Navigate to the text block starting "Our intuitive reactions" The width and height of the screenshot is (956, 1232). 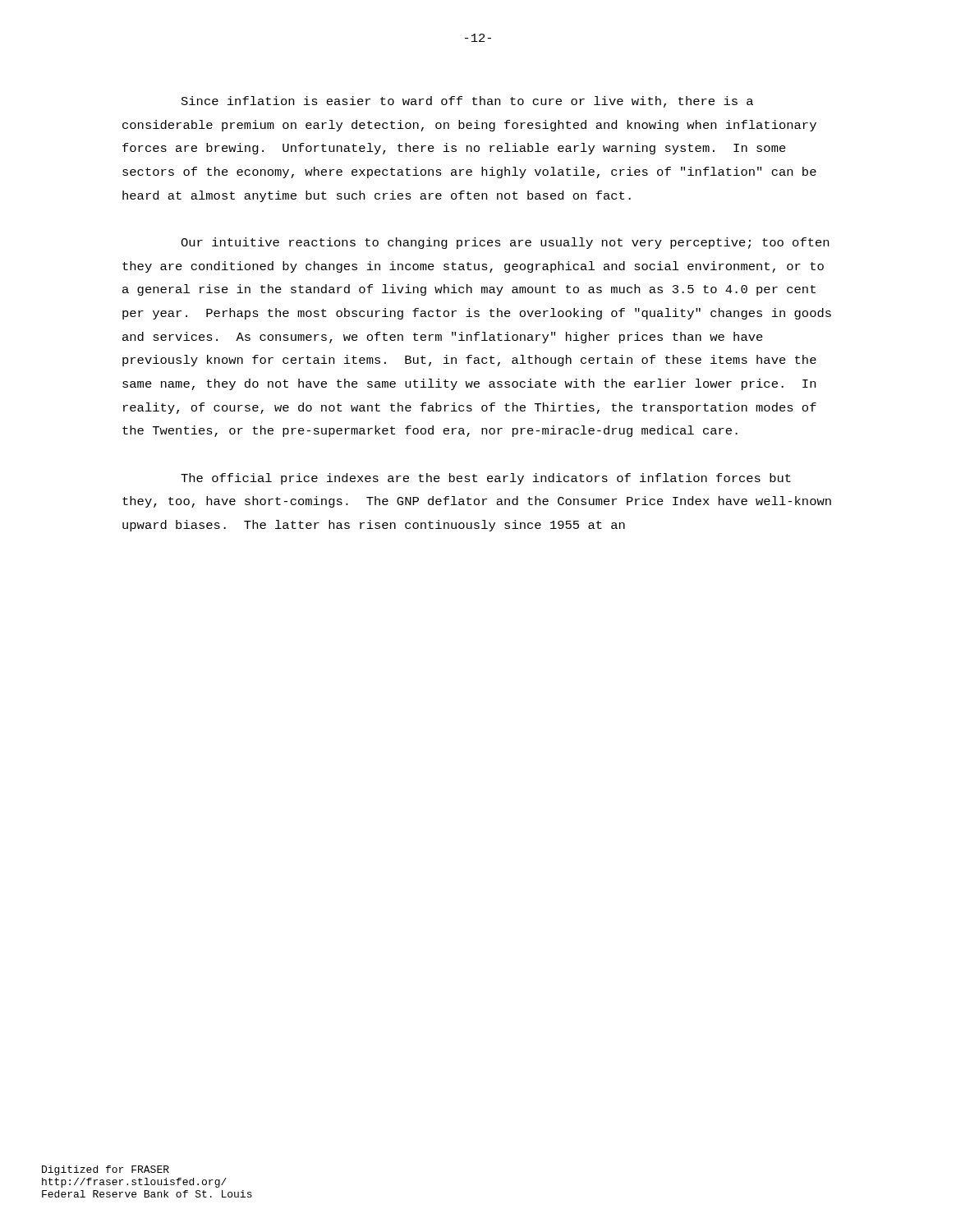477,337
